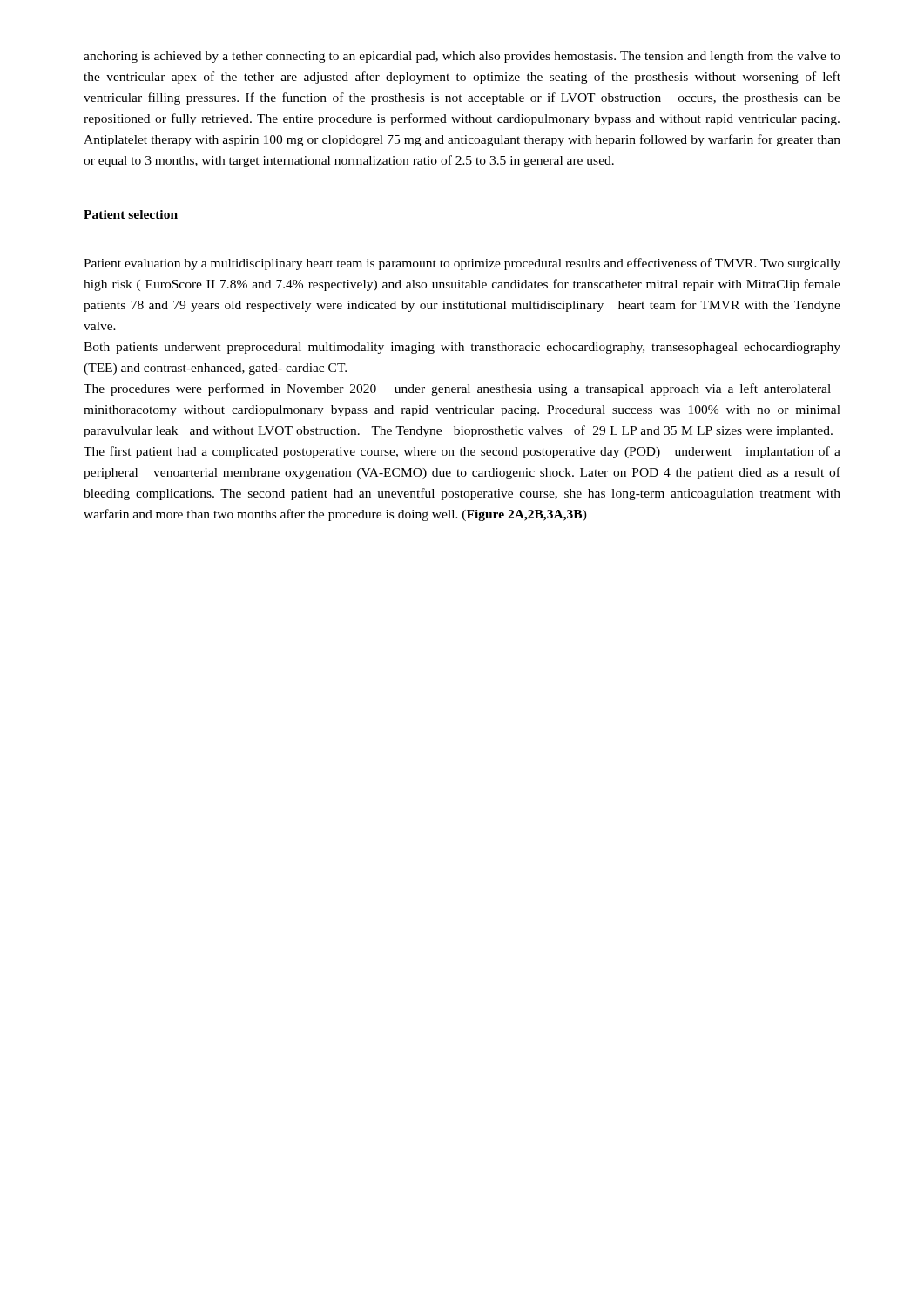Where is the passage that starts "anchoring is achieved by a tether"?
Screen dimensions: 1307x924
coord(462,108)
